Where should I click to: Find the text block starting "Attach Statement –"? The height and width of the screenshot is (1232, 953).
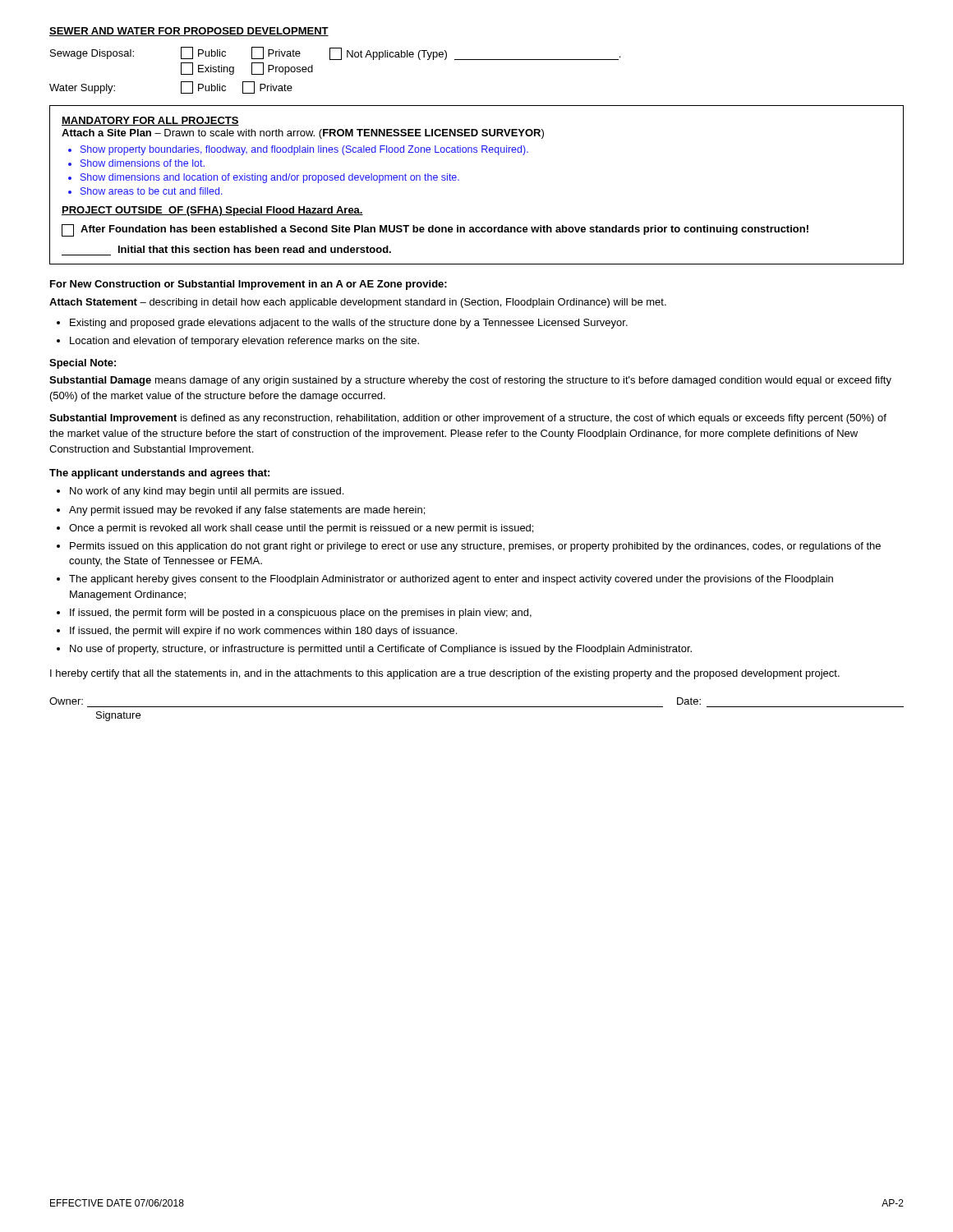point(358,302)
